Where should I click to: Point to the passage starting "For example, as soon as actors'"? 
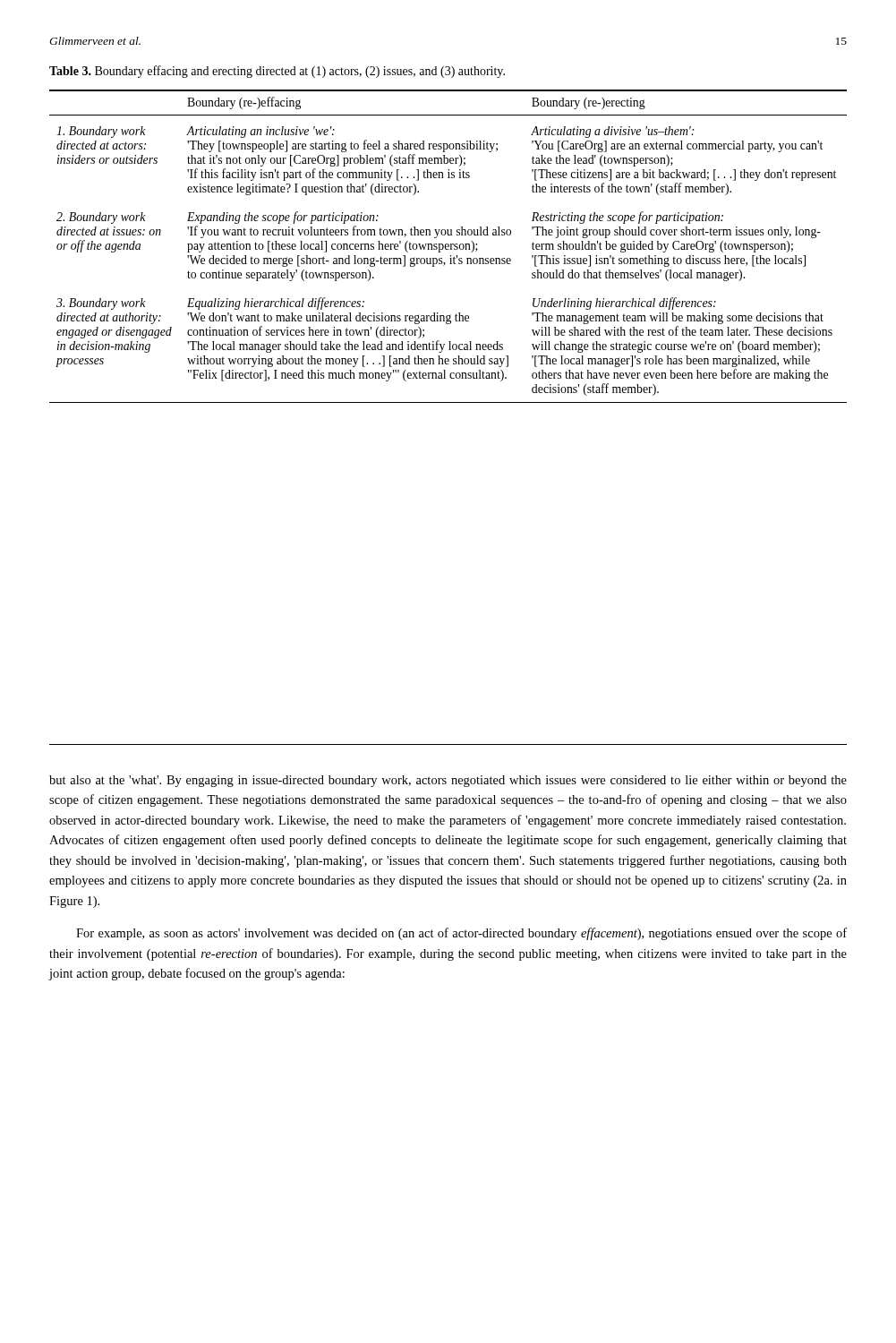[448, 954]
